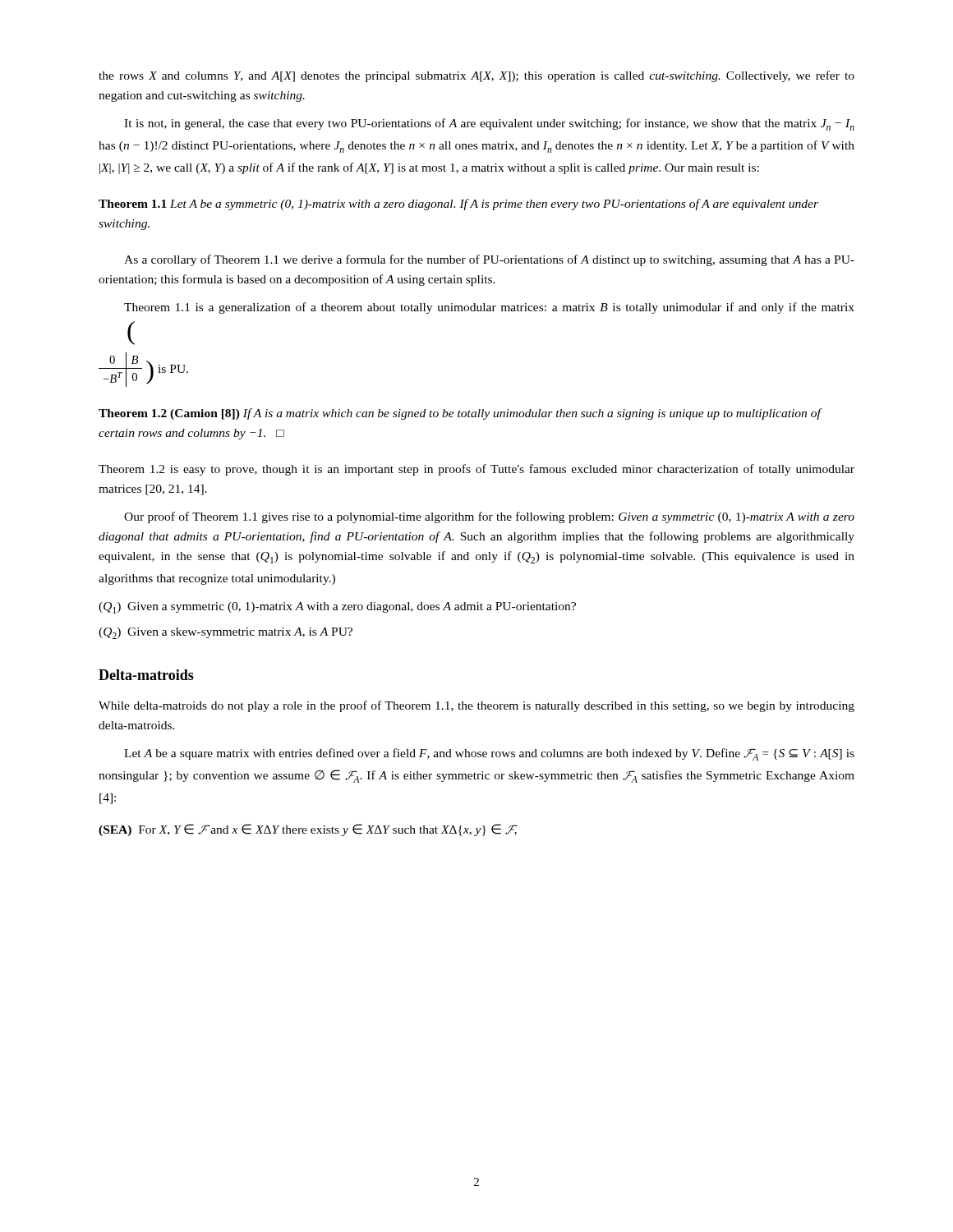Click the passage that begins "(SEA) For X, Y"
Image resolution: width=953 pixels, height=1232 pixels.
pyautogui.click(x=476, y=829)
